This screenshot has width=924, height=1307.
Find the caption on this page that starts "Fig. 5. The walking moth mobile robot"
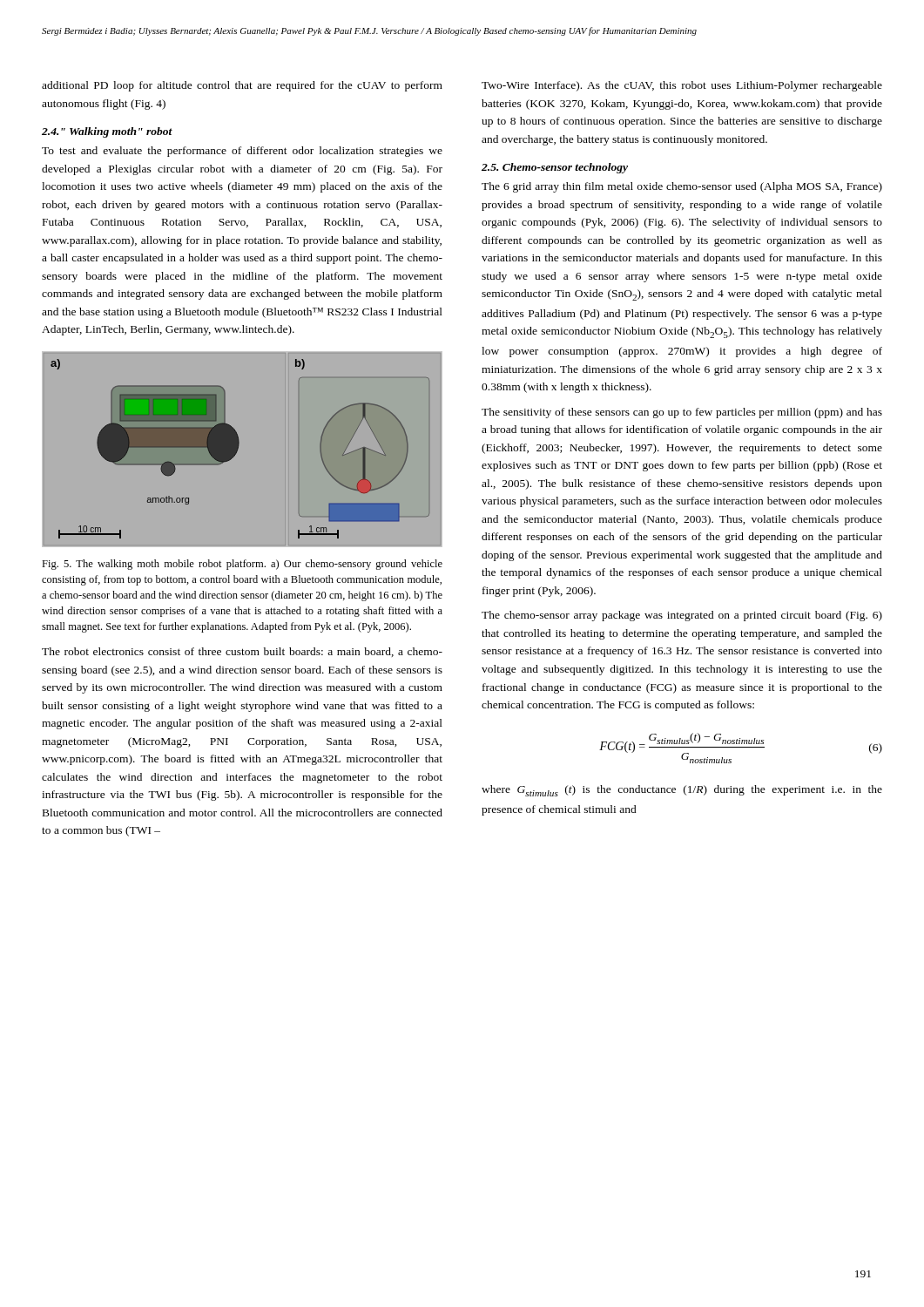242,595
